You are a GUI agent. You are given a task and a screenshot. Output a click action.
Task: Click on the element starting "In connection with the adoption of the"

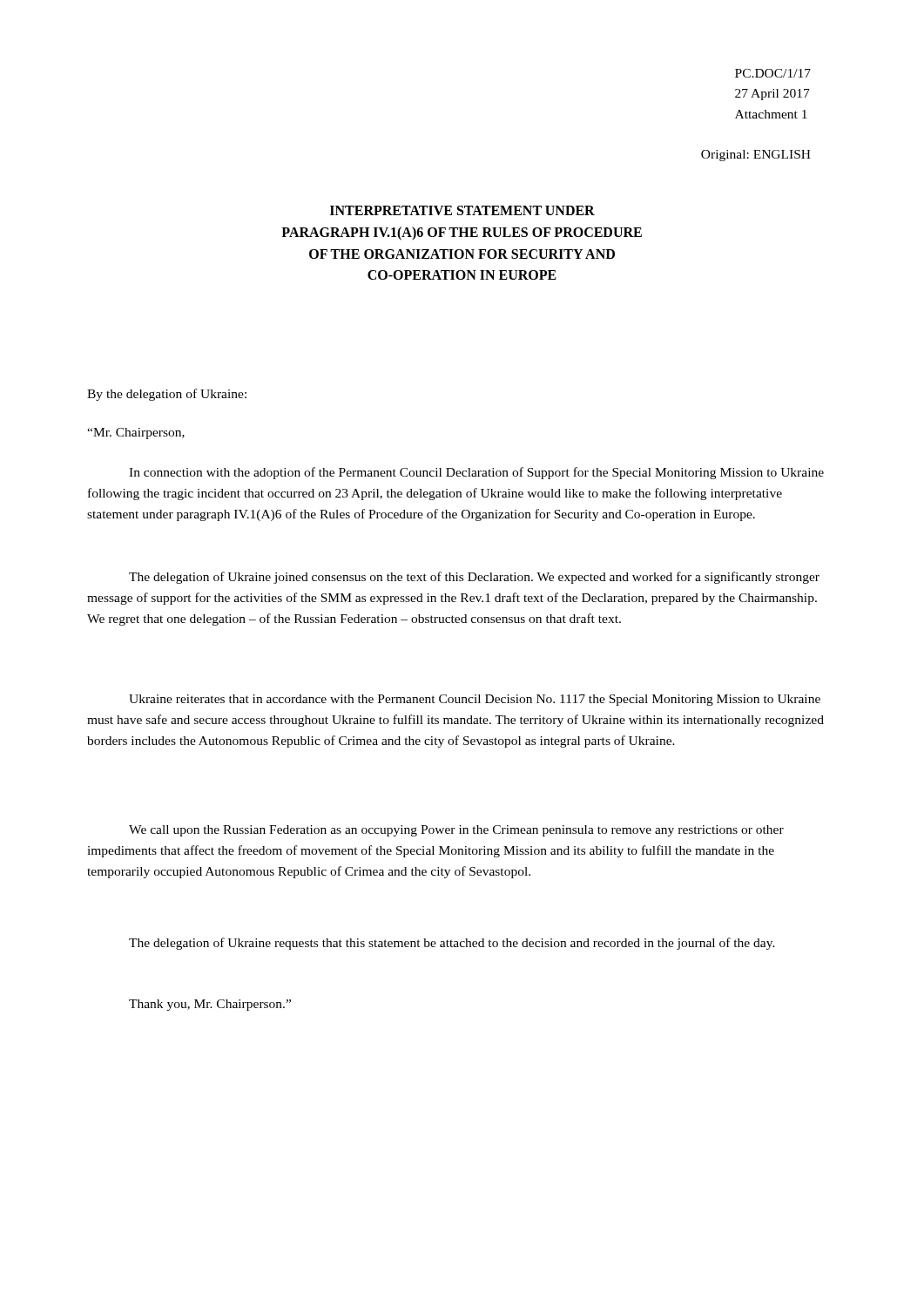[x=456, y=493]
